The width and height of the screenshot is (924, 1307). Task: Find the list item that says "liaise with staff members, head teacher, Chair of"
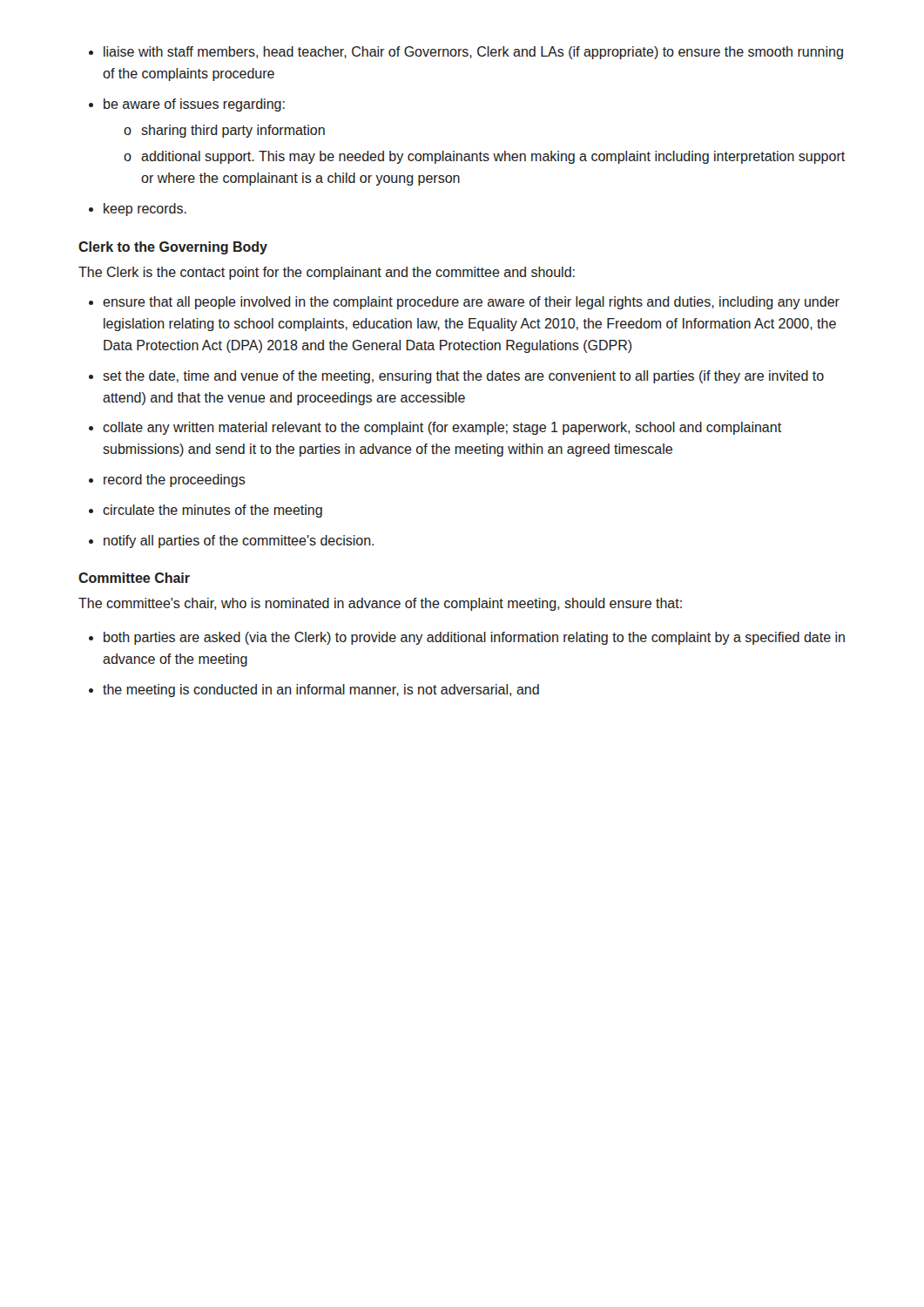pos(474,63)
